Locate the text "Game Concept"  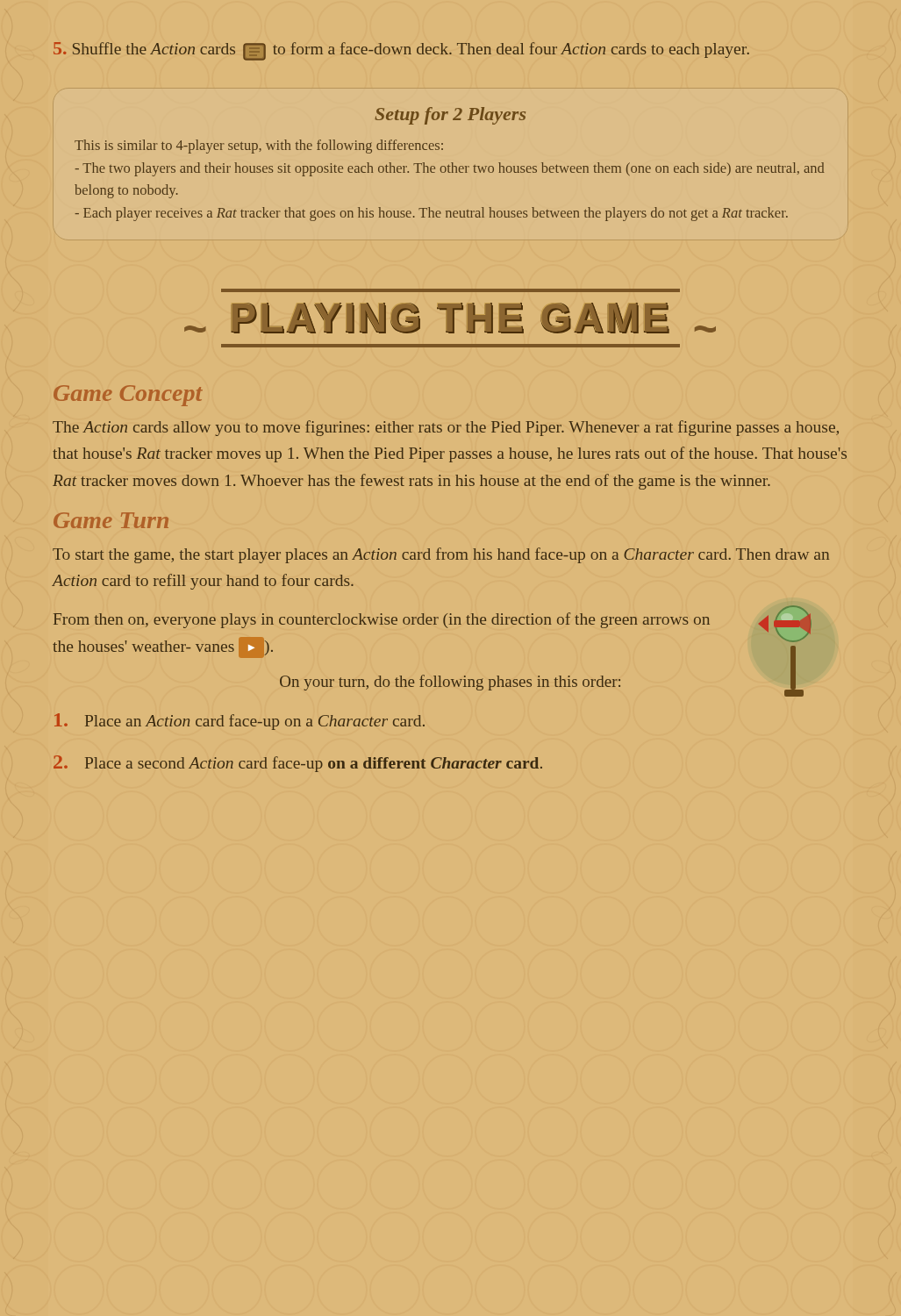(x=127, y=393)
